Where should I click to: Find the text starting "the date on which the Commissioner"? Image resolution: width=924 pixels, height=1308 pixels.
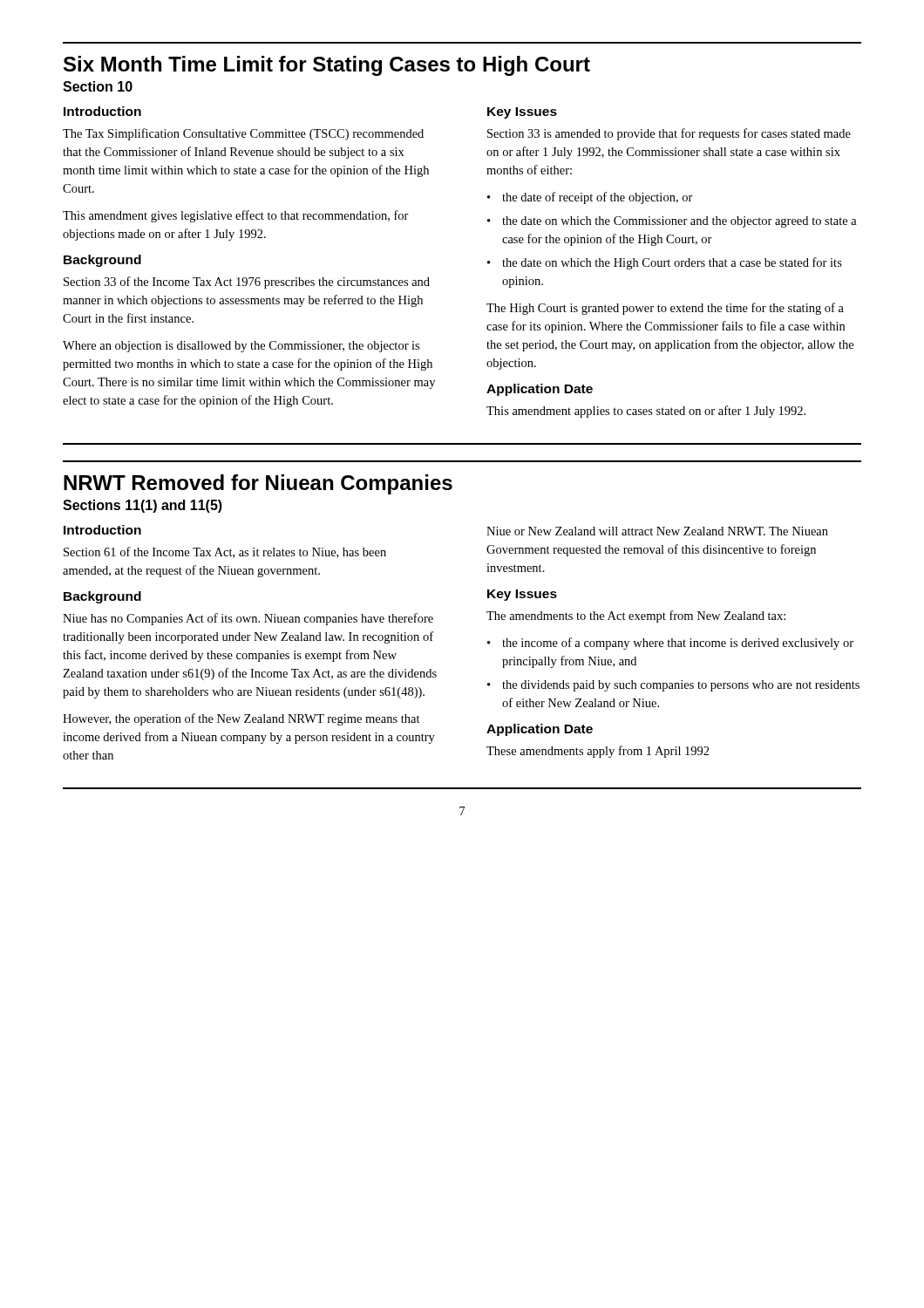tap(679, 230)
